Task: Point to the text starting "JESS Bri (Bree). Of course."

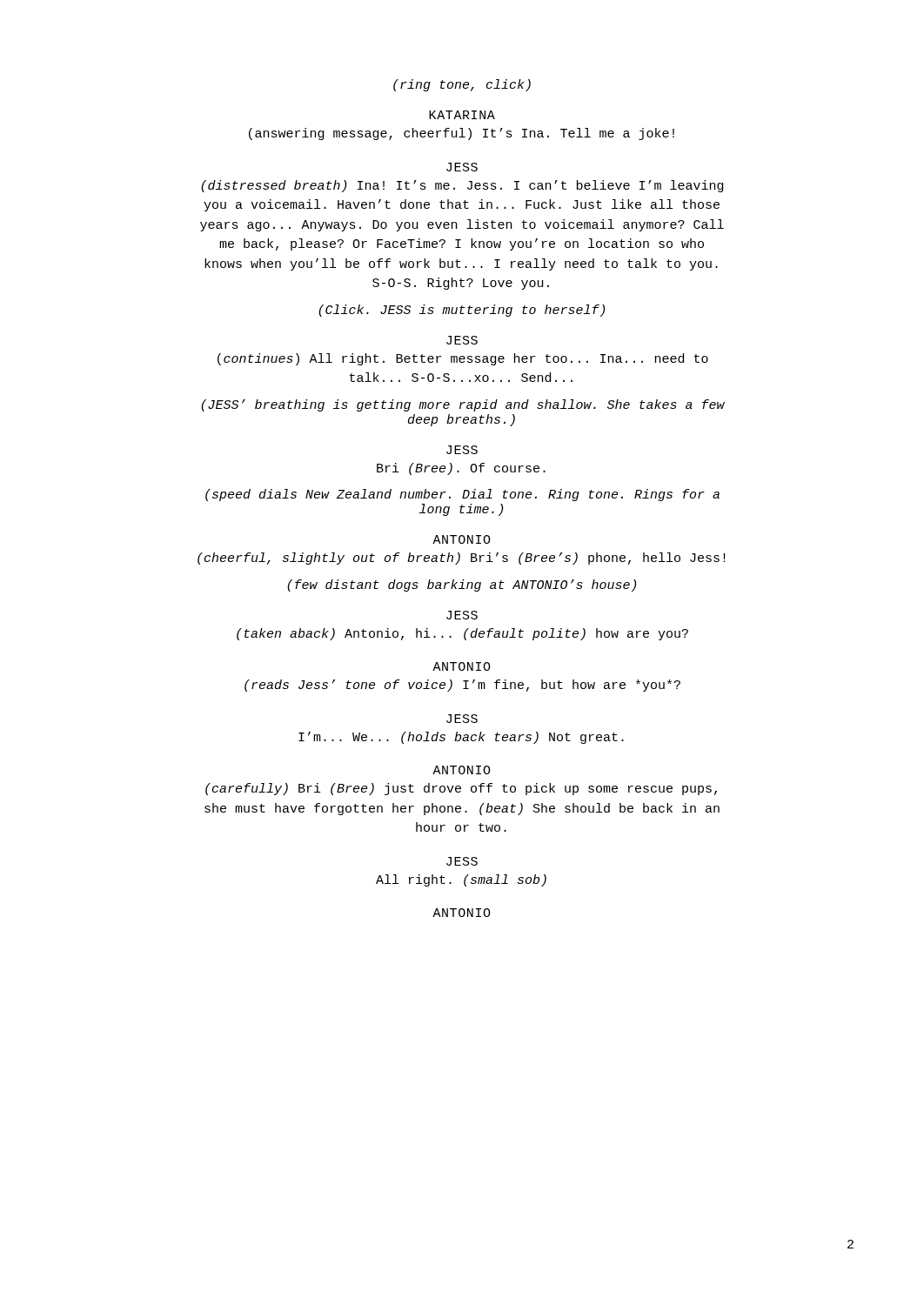Action: [x=462, y=461]
